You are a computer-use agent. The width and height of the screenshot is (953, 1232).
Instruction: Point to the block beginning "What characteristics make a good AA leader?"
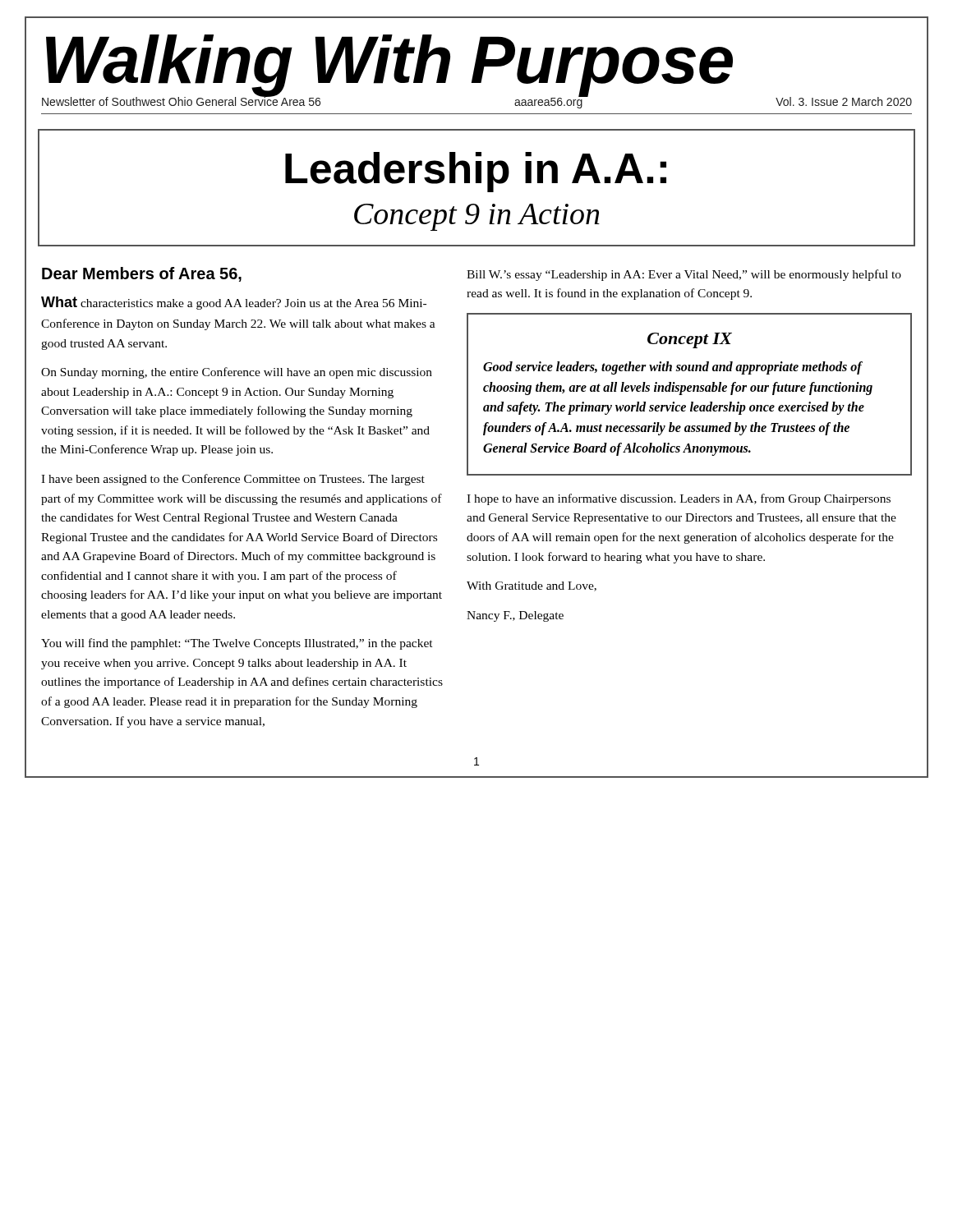238,322
